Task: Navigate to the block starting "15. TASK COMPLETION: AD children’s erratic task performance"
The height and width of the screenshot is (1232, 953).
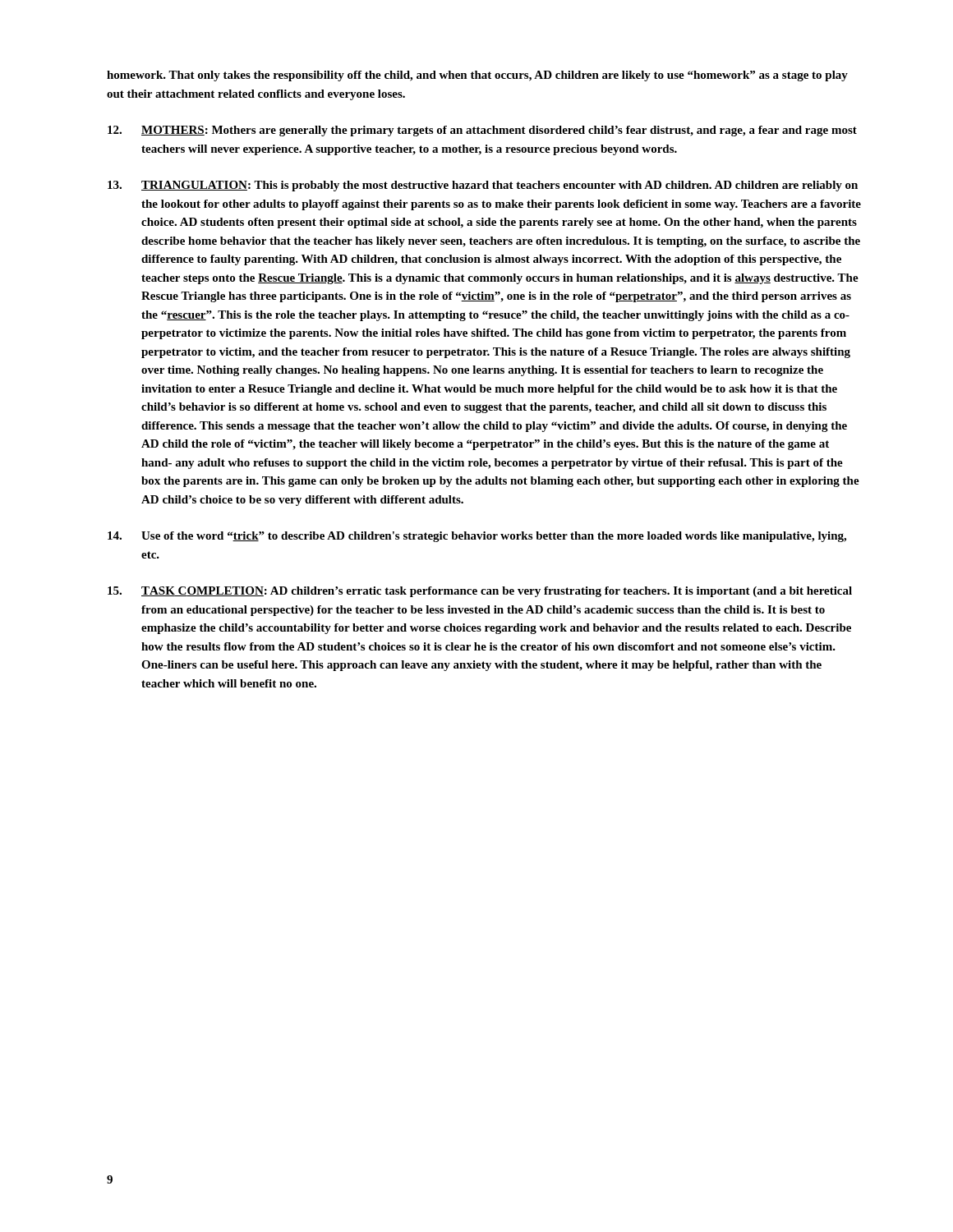Action: (x=485, y=637)
